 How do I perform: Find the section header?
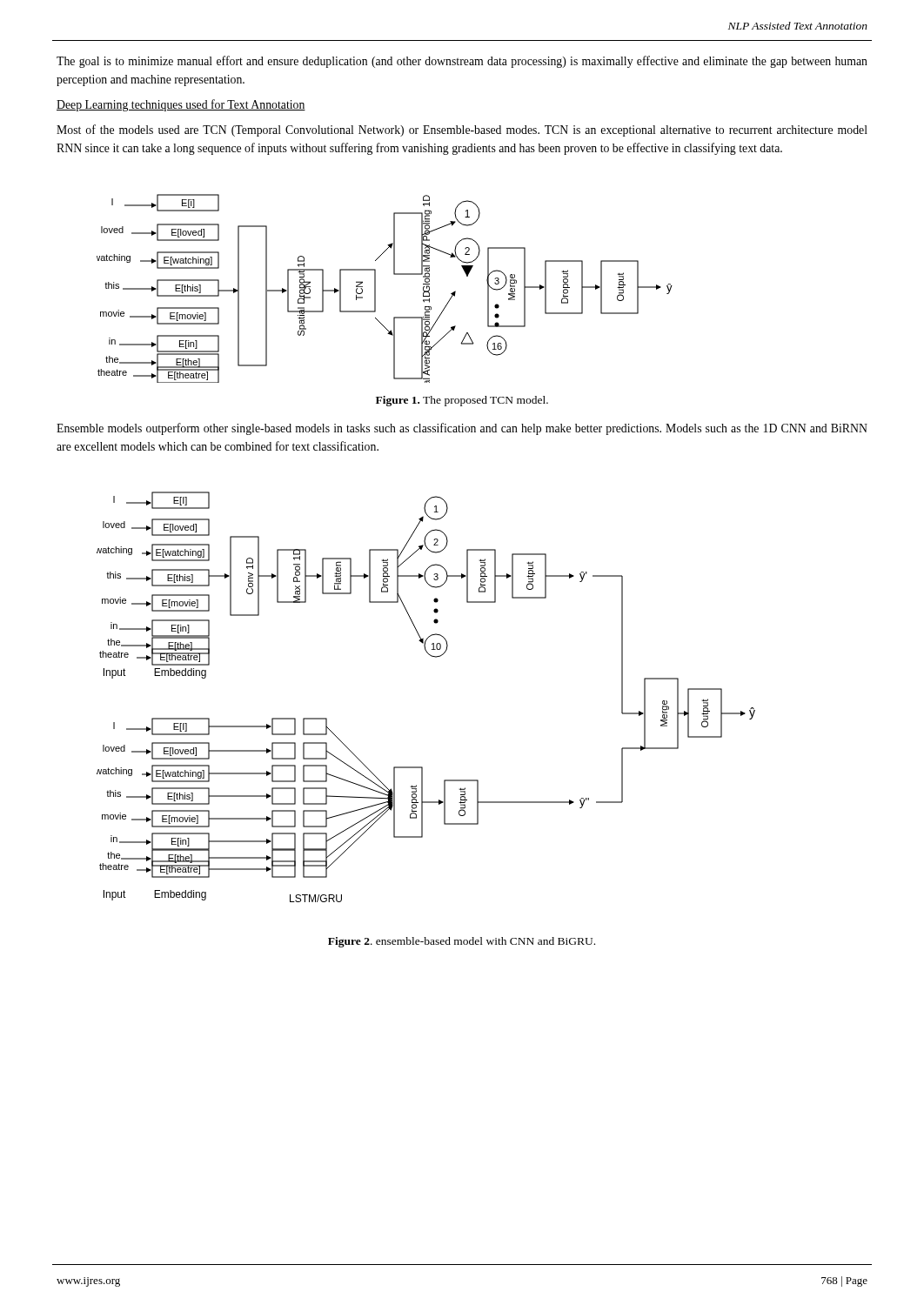click(x=181, y=105)
